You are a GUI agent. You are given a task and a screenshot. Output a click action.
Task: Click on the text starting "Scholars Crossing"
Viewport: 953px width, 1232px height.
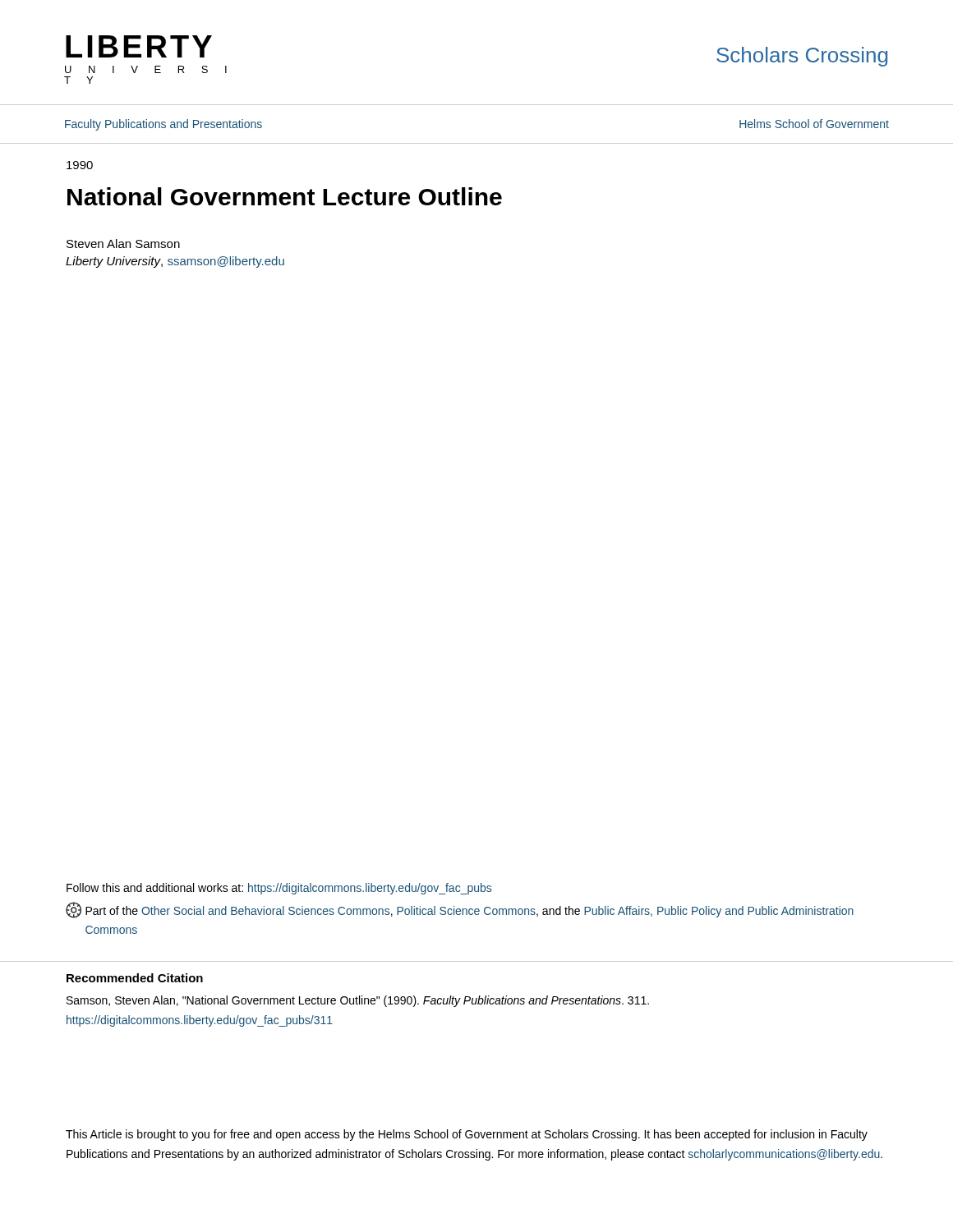[802, 55]
